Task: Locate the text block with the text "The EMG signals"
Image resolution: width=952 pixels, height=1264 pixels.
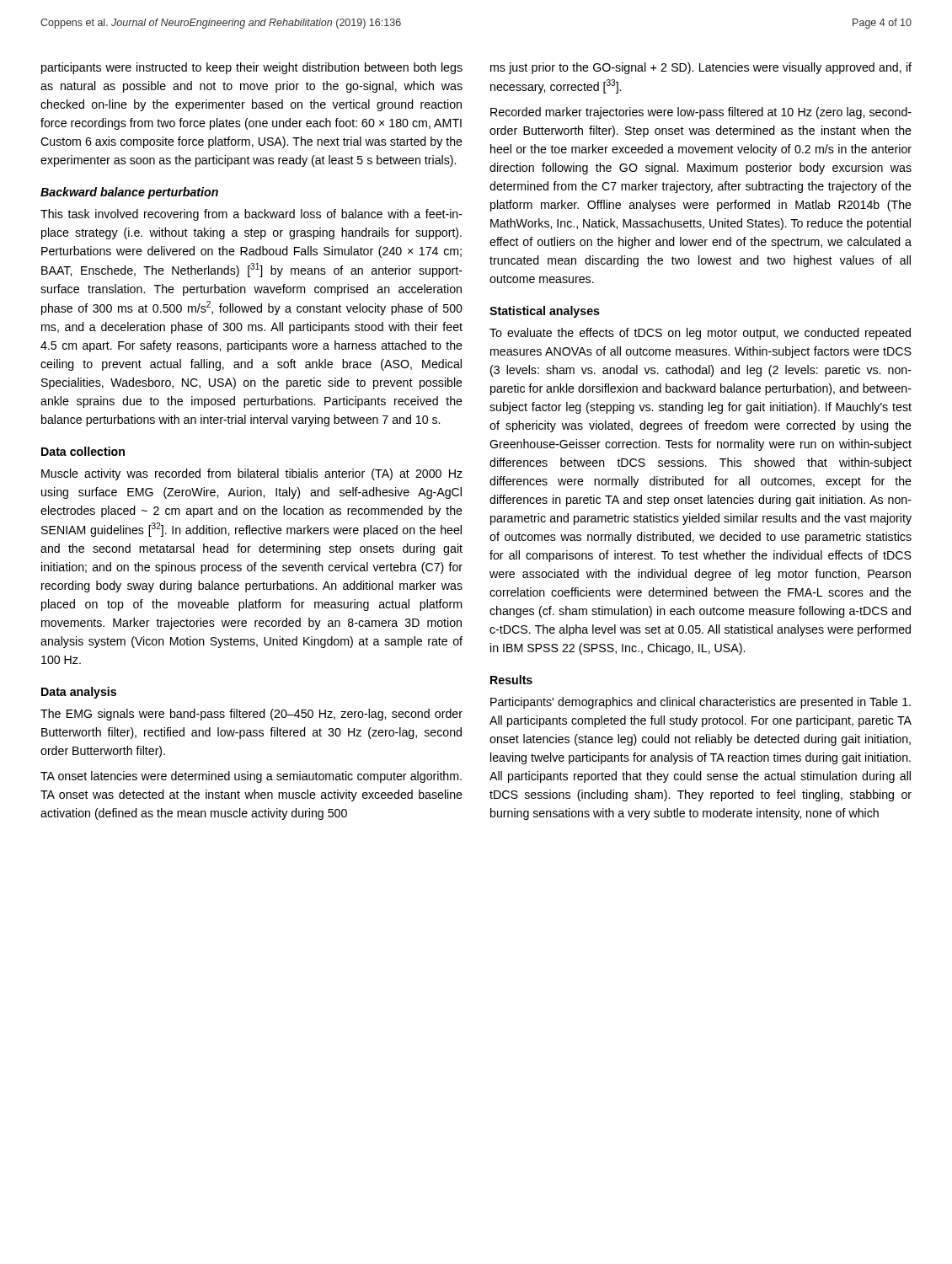Action: pos(251,763)
